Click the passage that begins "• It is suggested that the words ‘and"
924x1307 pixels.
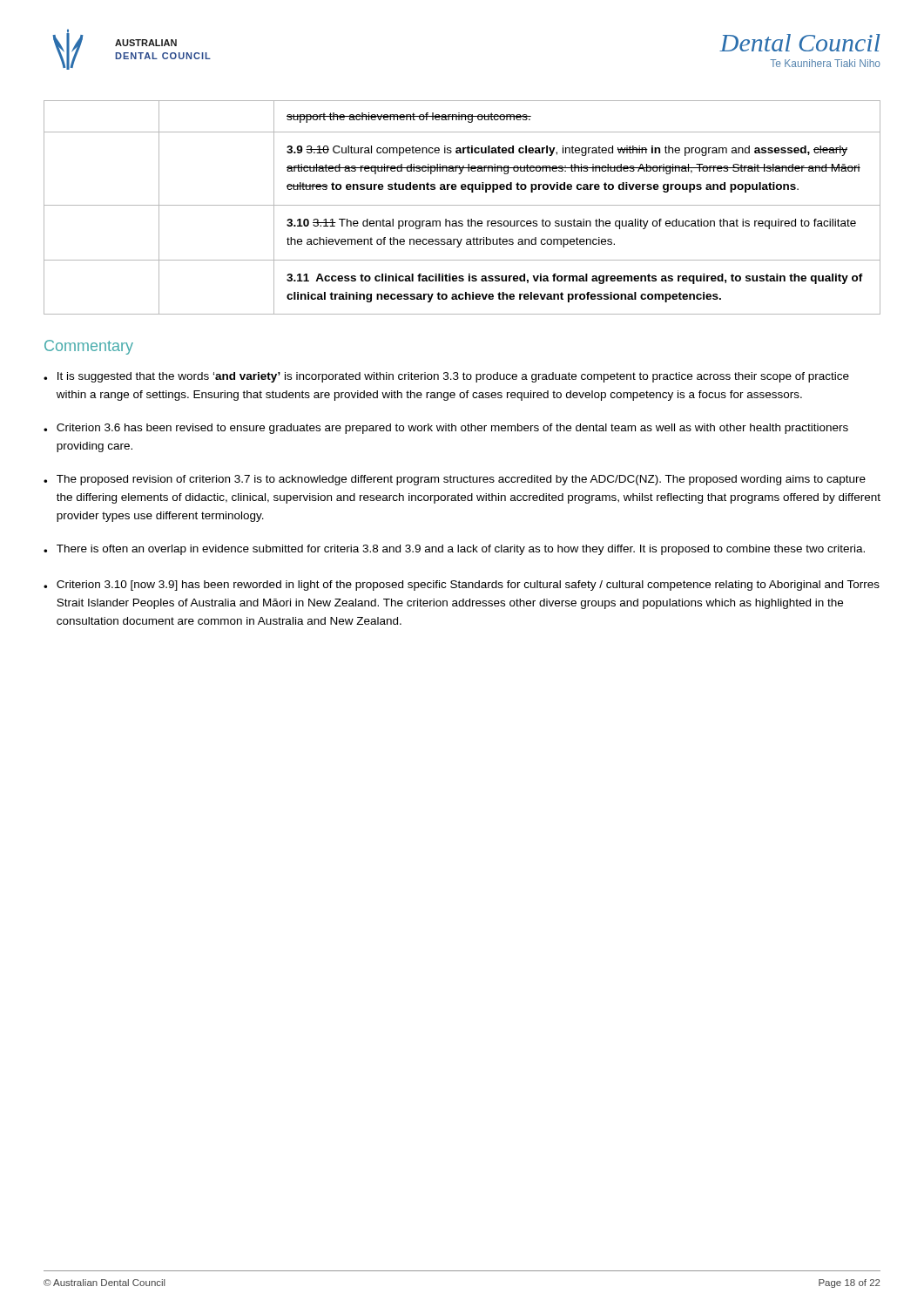point(462,386)
